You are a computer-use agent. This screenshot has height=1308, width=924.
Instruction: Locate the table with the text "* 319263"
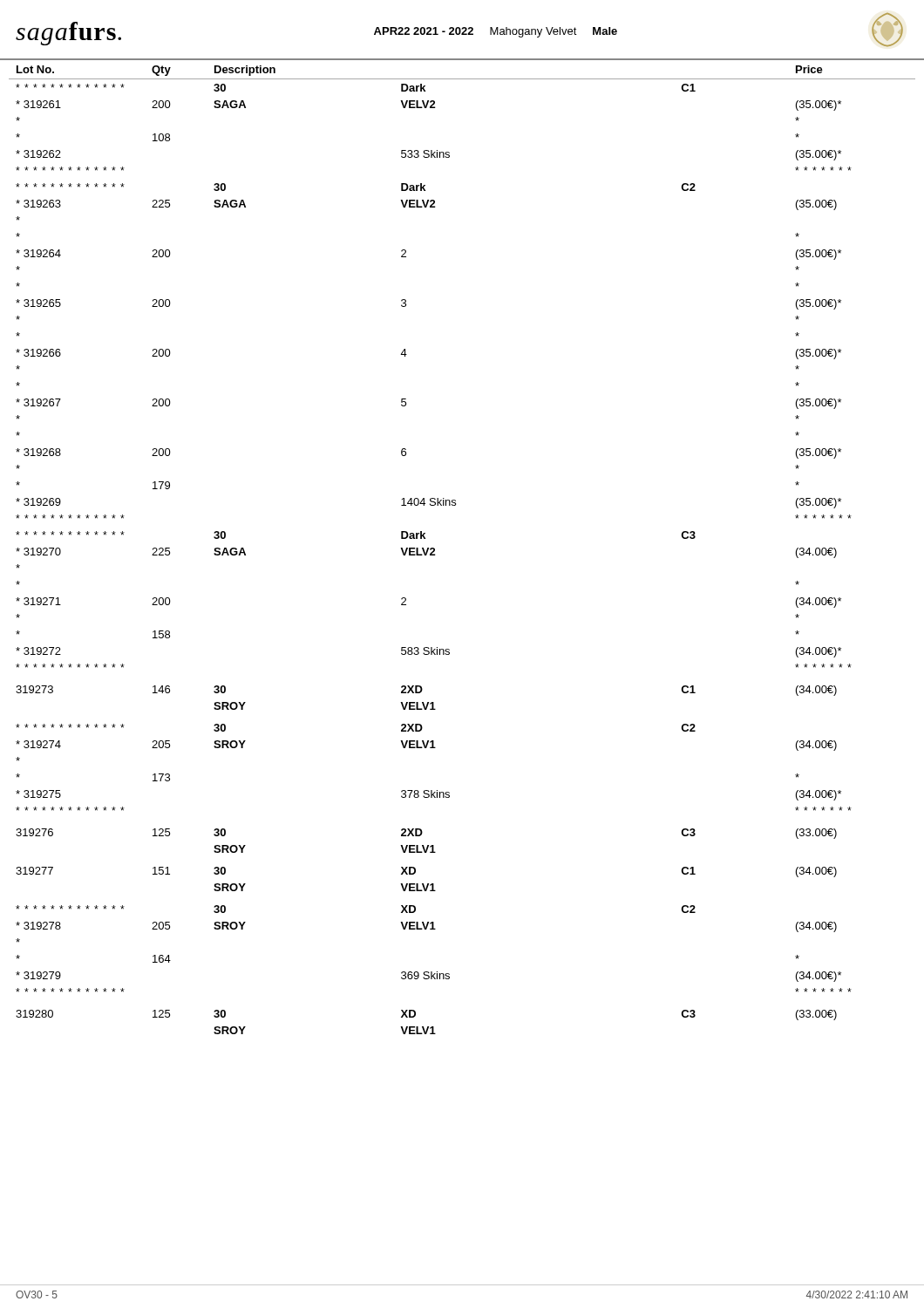point(462,549)
